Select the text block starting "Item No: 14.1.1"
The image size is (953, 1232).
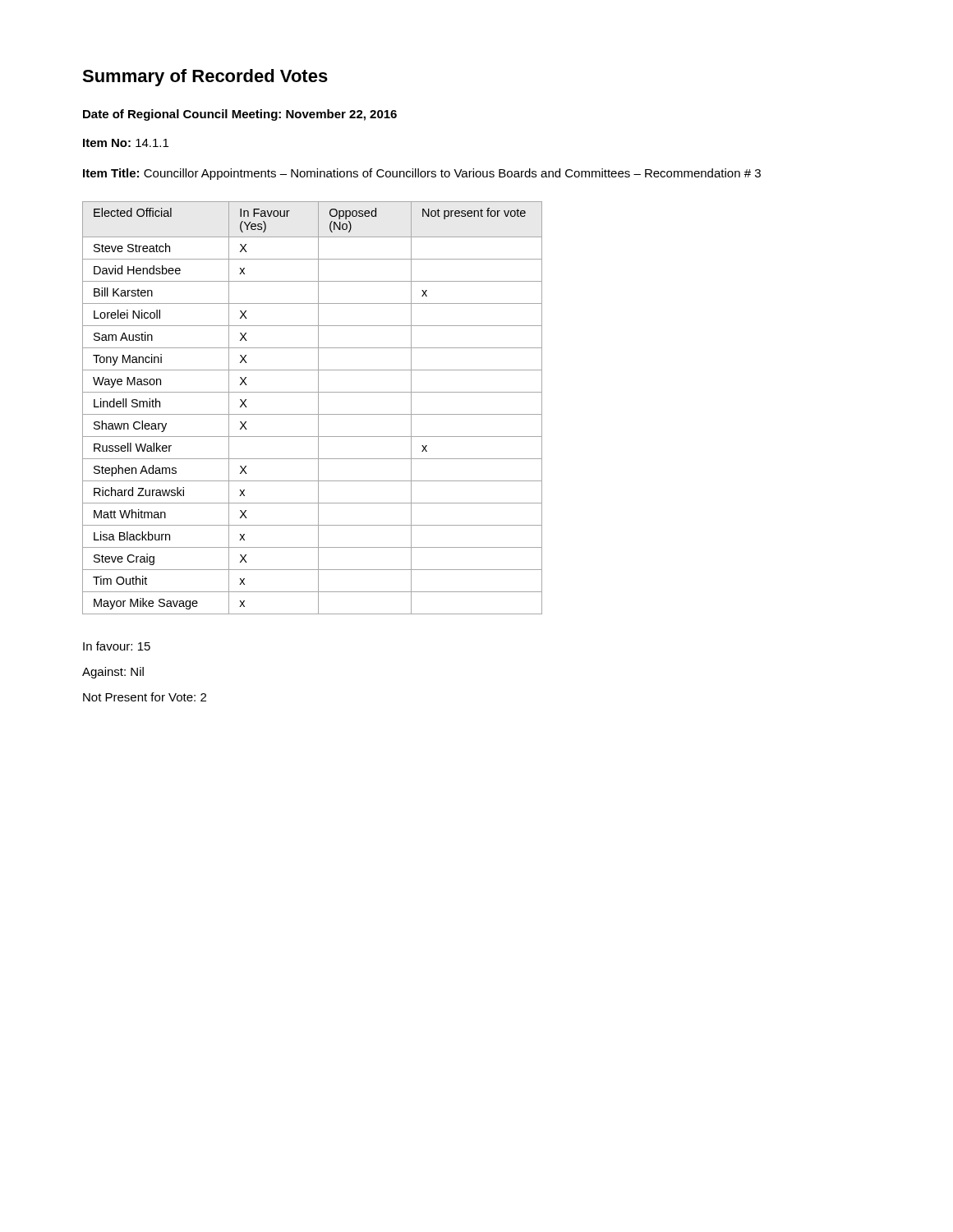coord(126,142)
